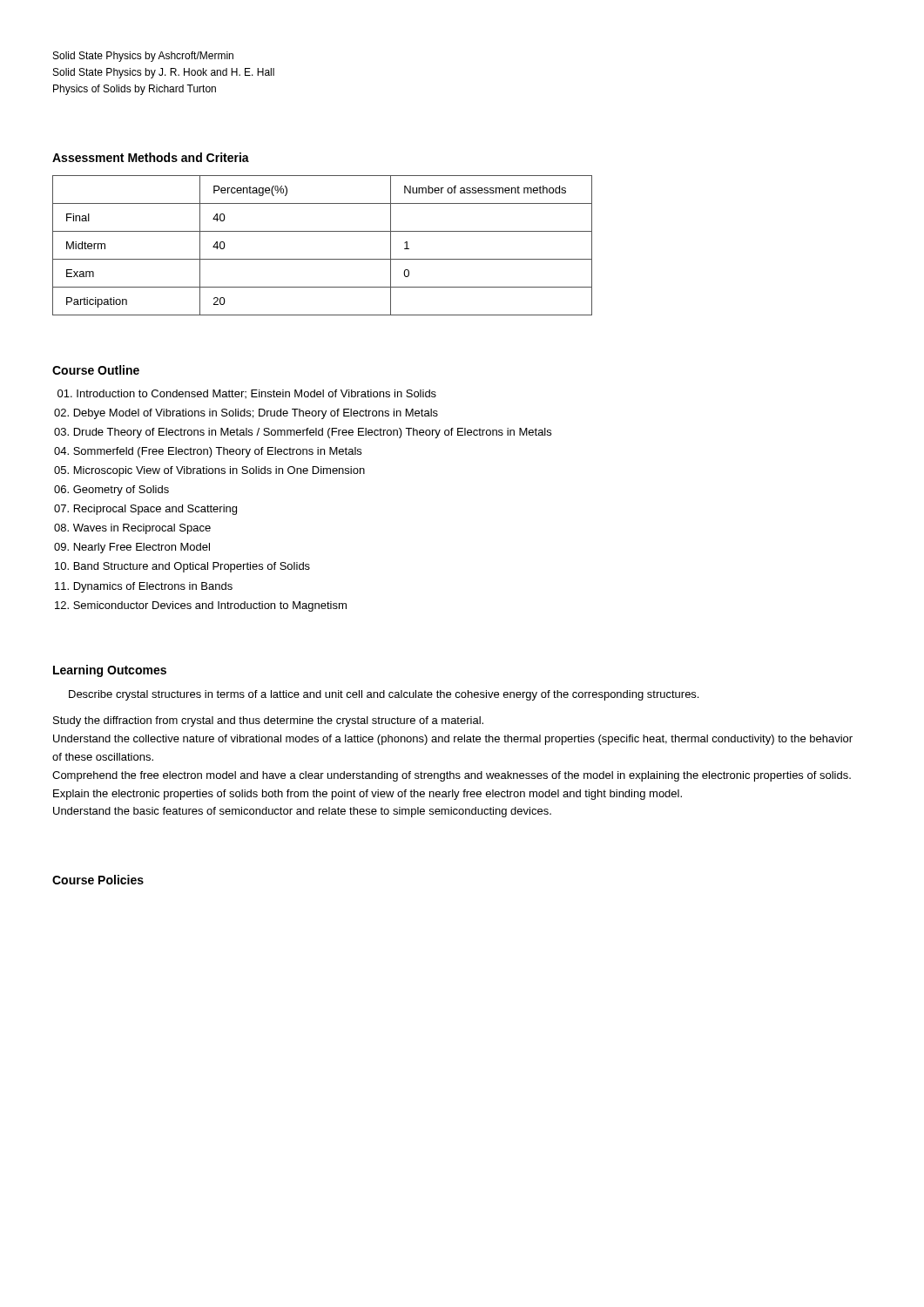Find the list item with the text "07. Reciprocal Space"
The height and width of the screenshot is (1307, 924).
pyautogui.click(x=146, y=509)
